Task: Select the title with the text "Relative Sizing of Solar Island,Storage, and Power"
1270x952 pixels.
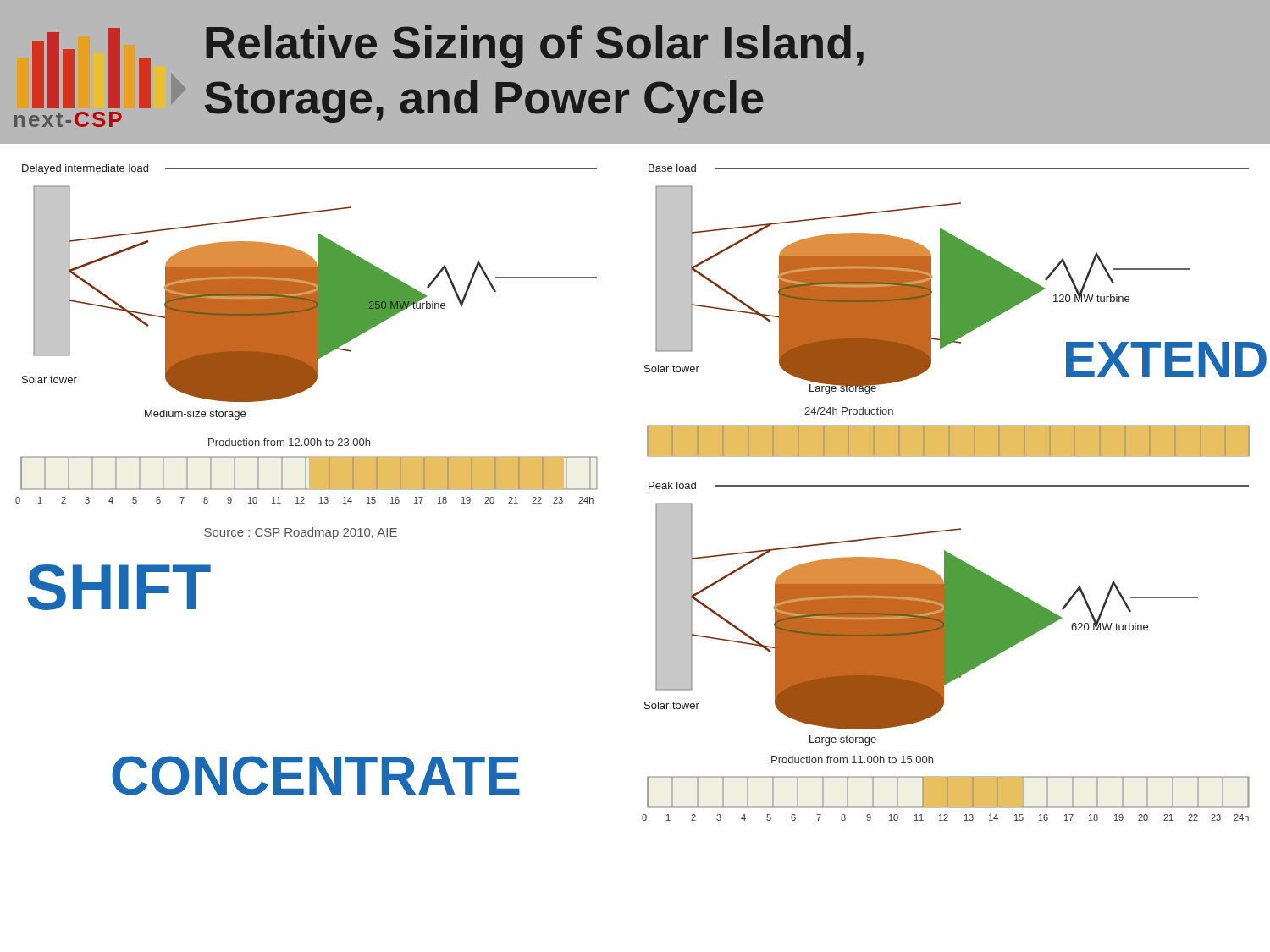Action: (x=728, y=70)
